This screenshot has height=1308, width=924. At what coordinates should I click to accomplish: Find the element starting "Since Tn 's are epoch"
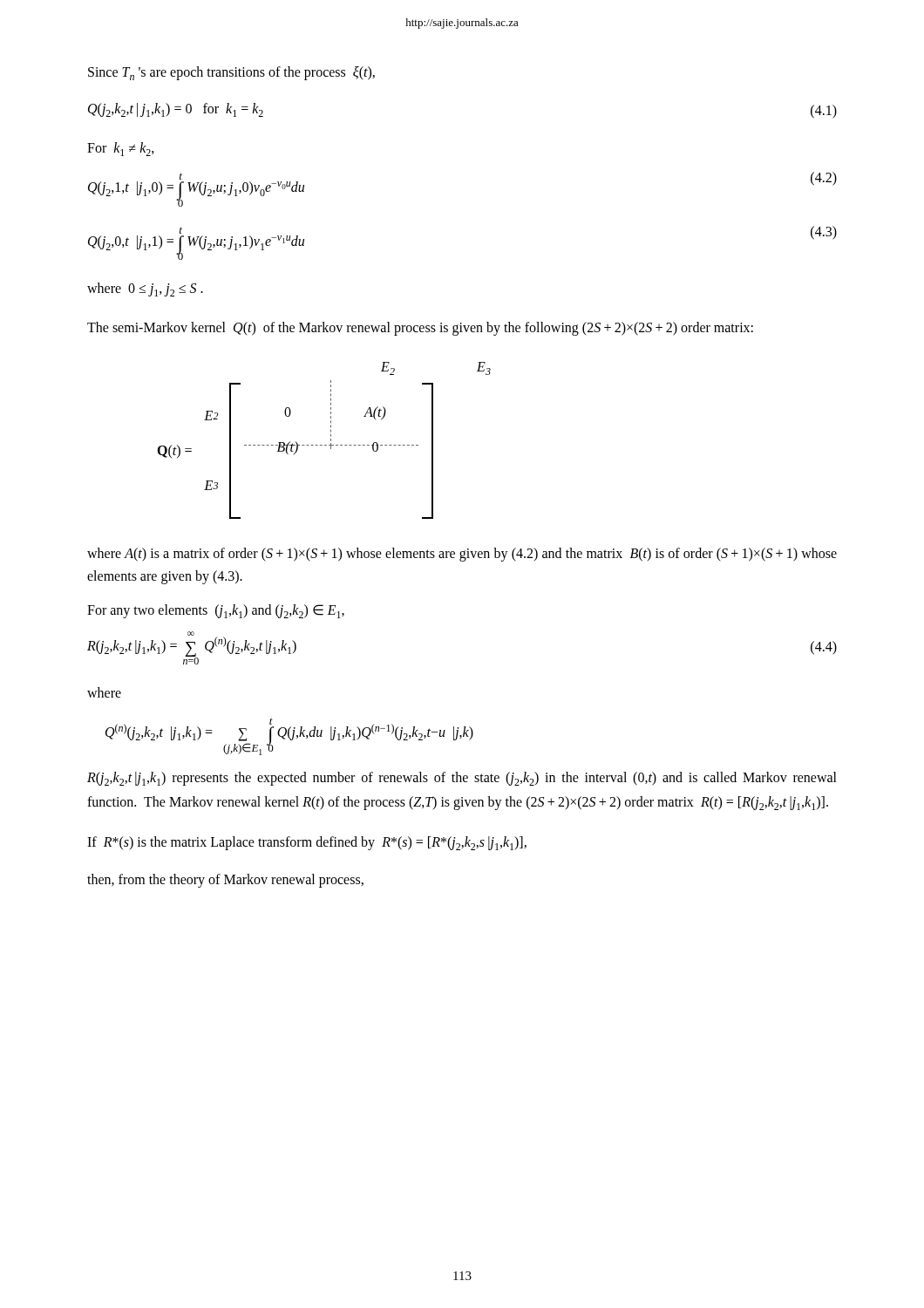coord(231,74)
